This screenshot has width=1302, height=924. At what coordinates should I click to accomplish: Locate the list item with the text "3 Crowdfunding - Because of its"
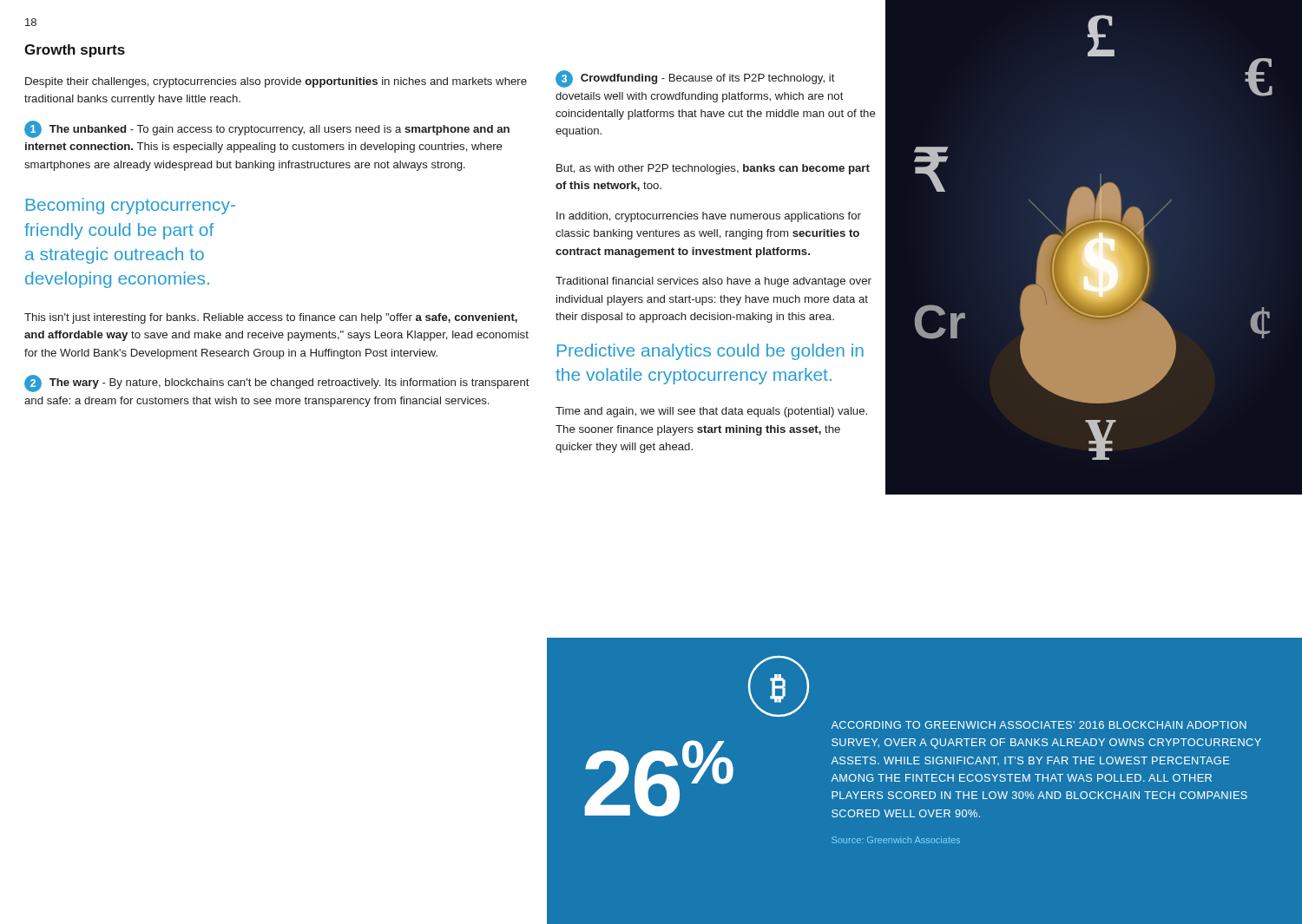pos(716,104)
